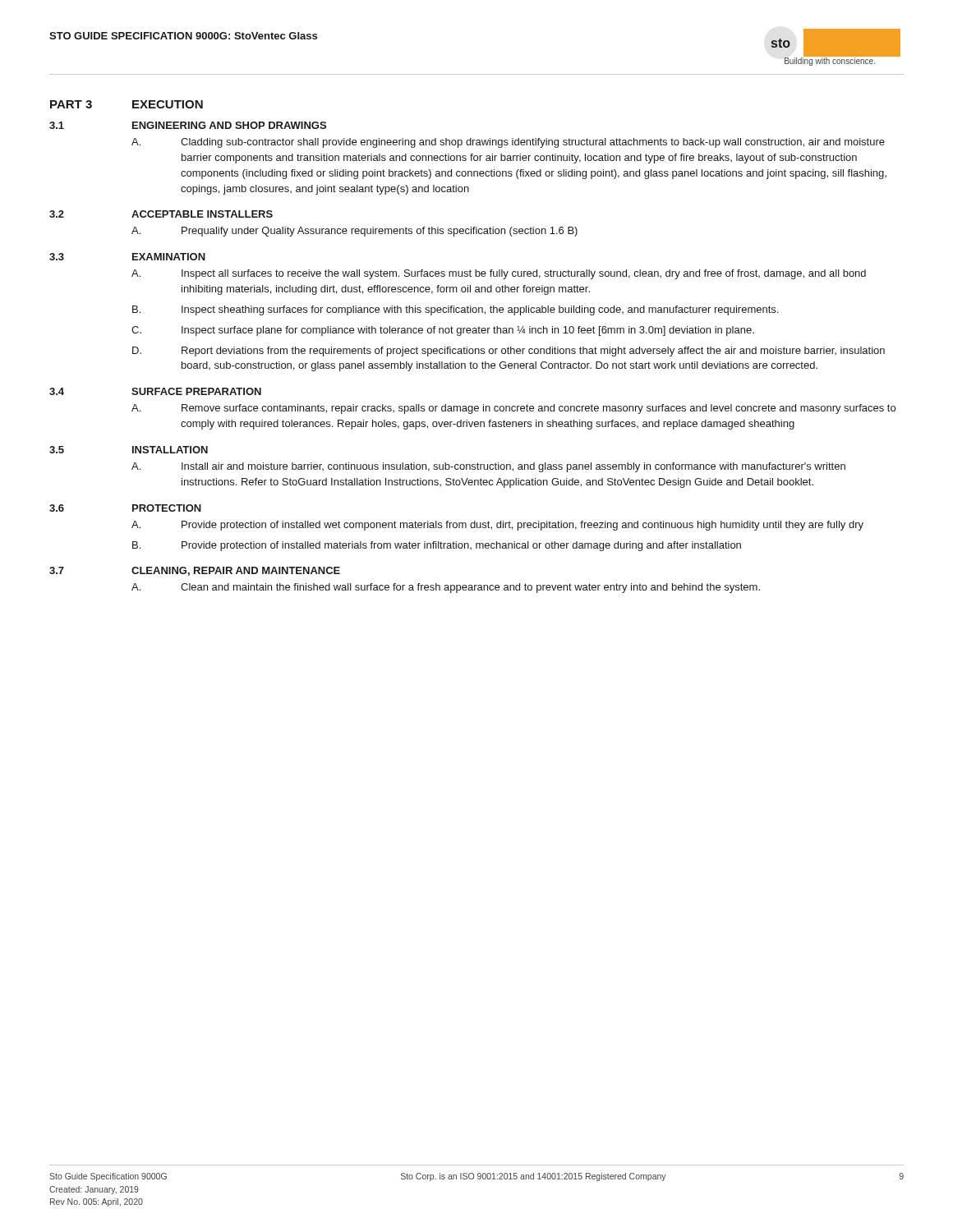Screen dimensions: 1232x953
Task: Locate the section header that says "3.5 INSTALLATION"
Action: 129,450
